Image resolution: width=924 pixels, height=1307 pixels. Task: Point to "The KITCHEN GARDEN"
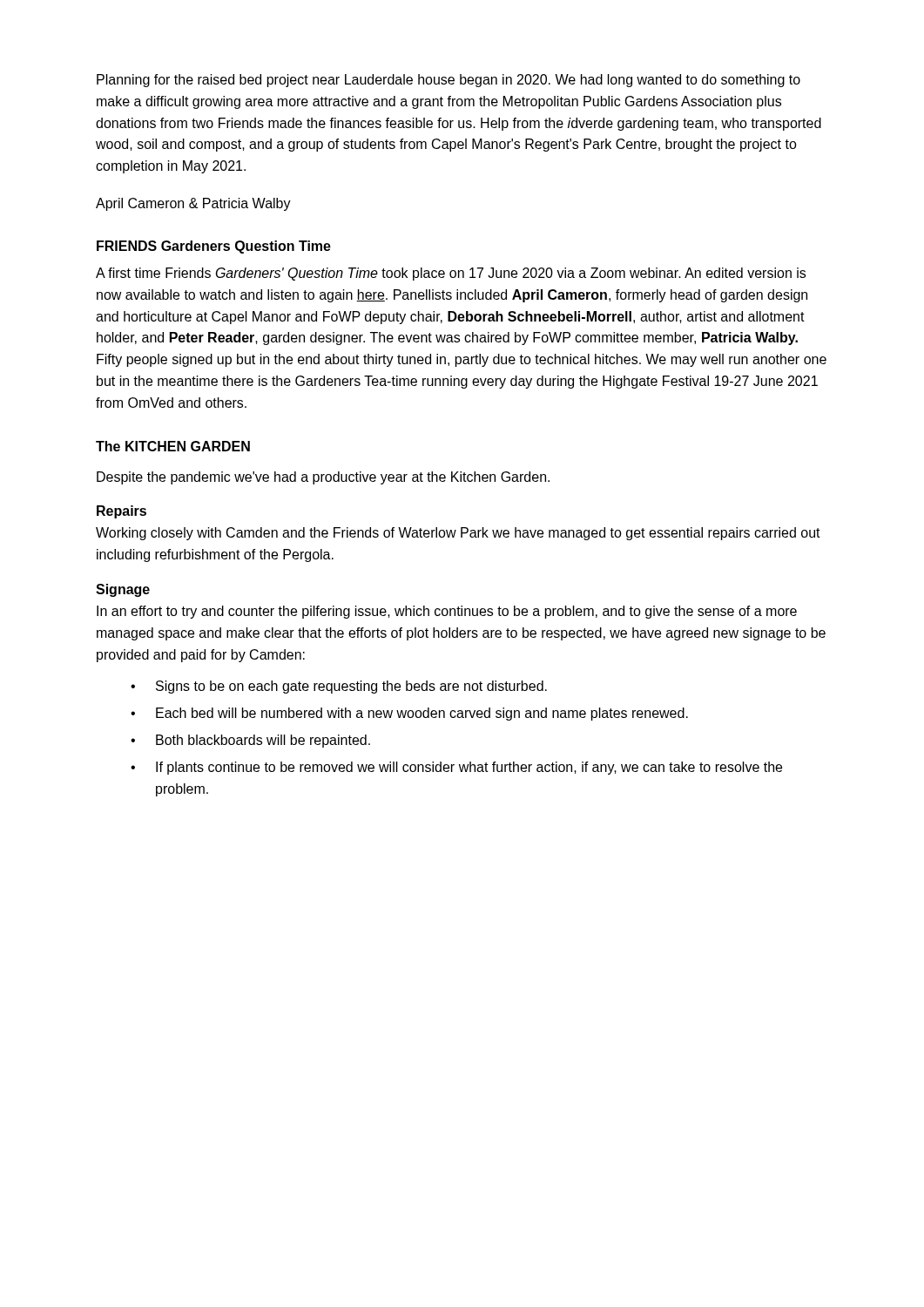[x=173, y=446]
